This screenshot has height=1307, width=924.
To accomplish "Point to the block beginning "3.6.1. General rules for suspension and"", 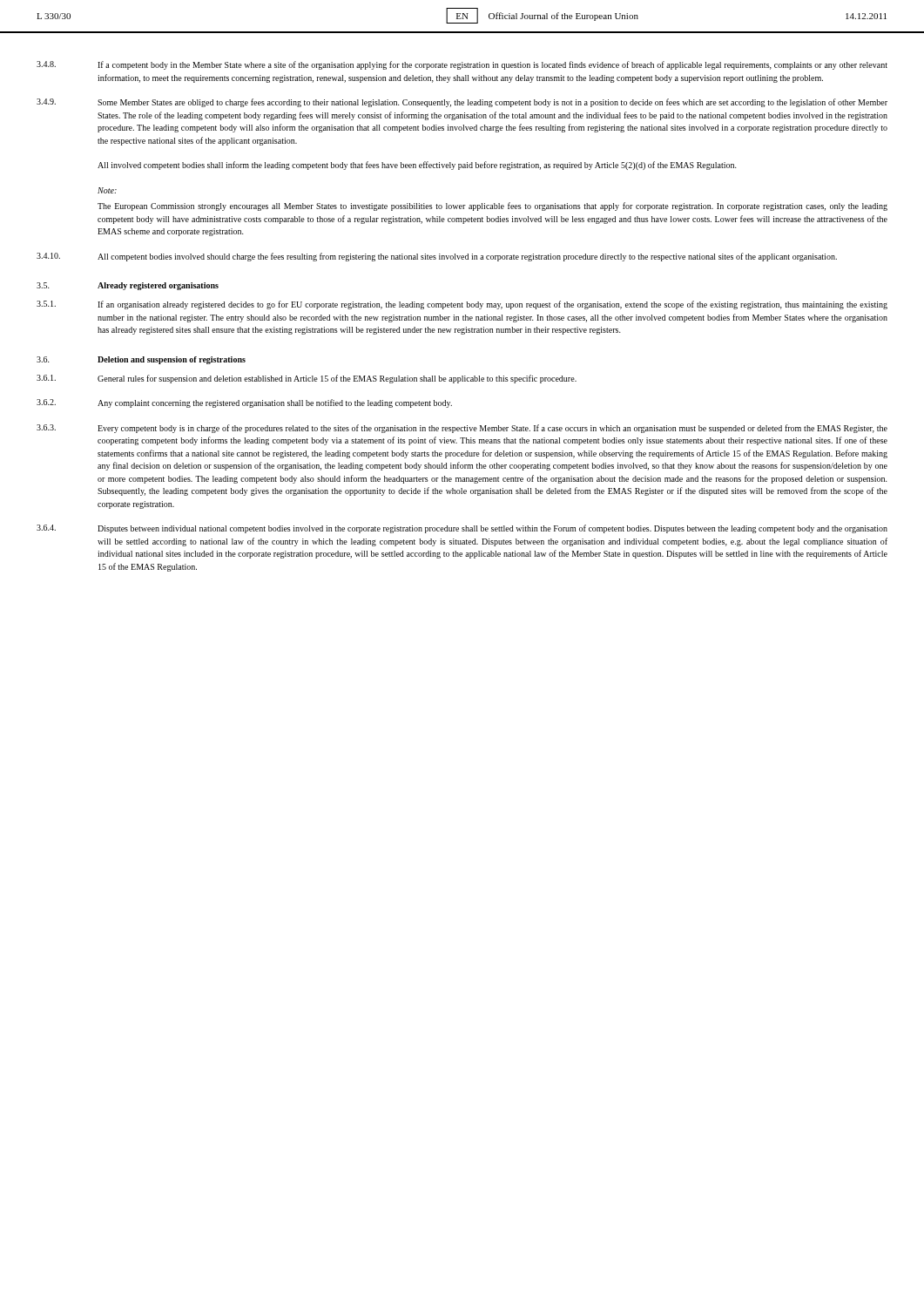I will pos(462,379).
